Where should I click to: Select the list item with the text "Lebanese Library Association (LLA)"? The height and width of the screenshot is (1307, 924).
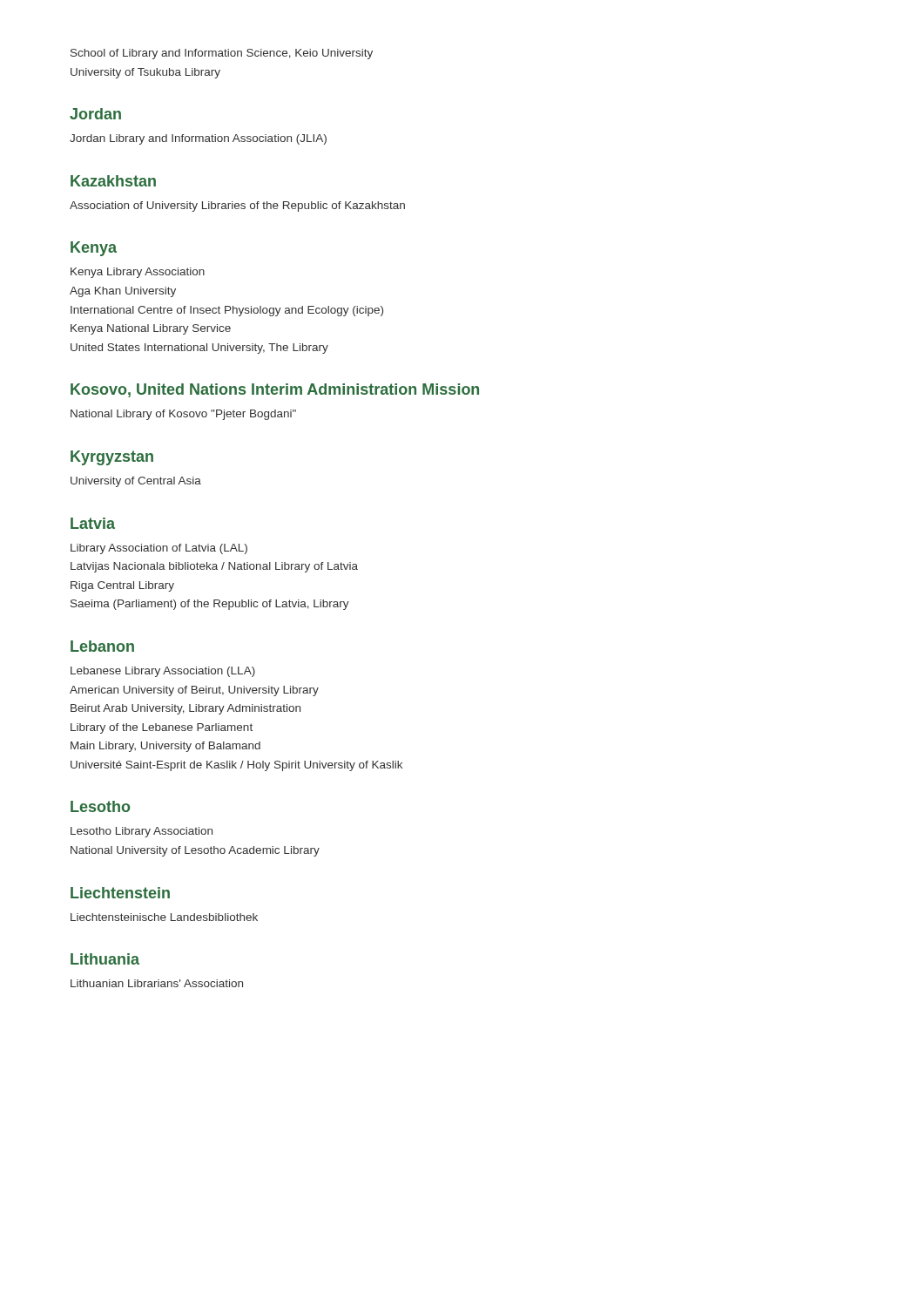point(162,670)
